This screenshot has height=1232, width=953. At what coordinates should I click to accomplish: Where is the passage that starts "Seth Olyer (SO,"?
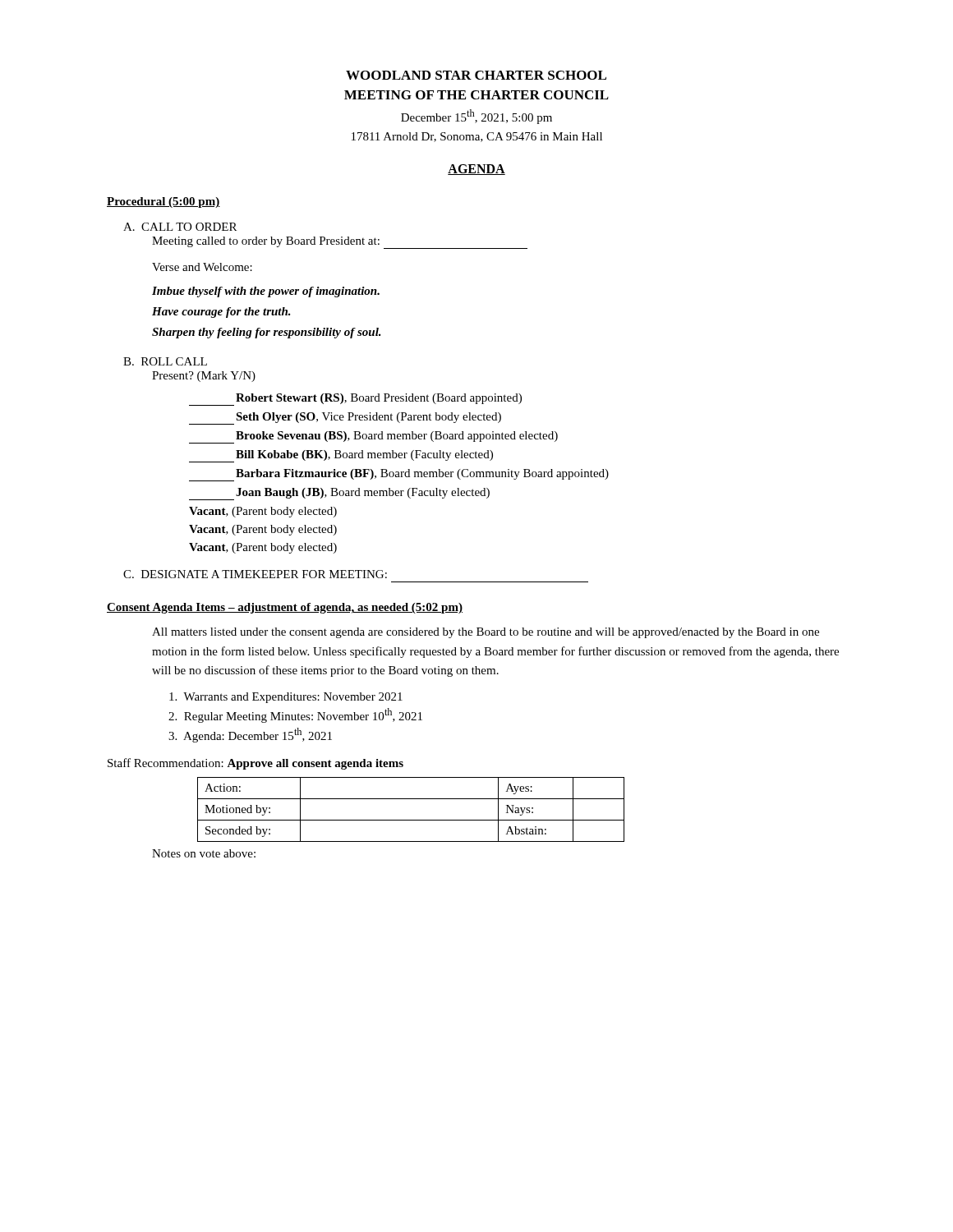[x=345, y=418]
